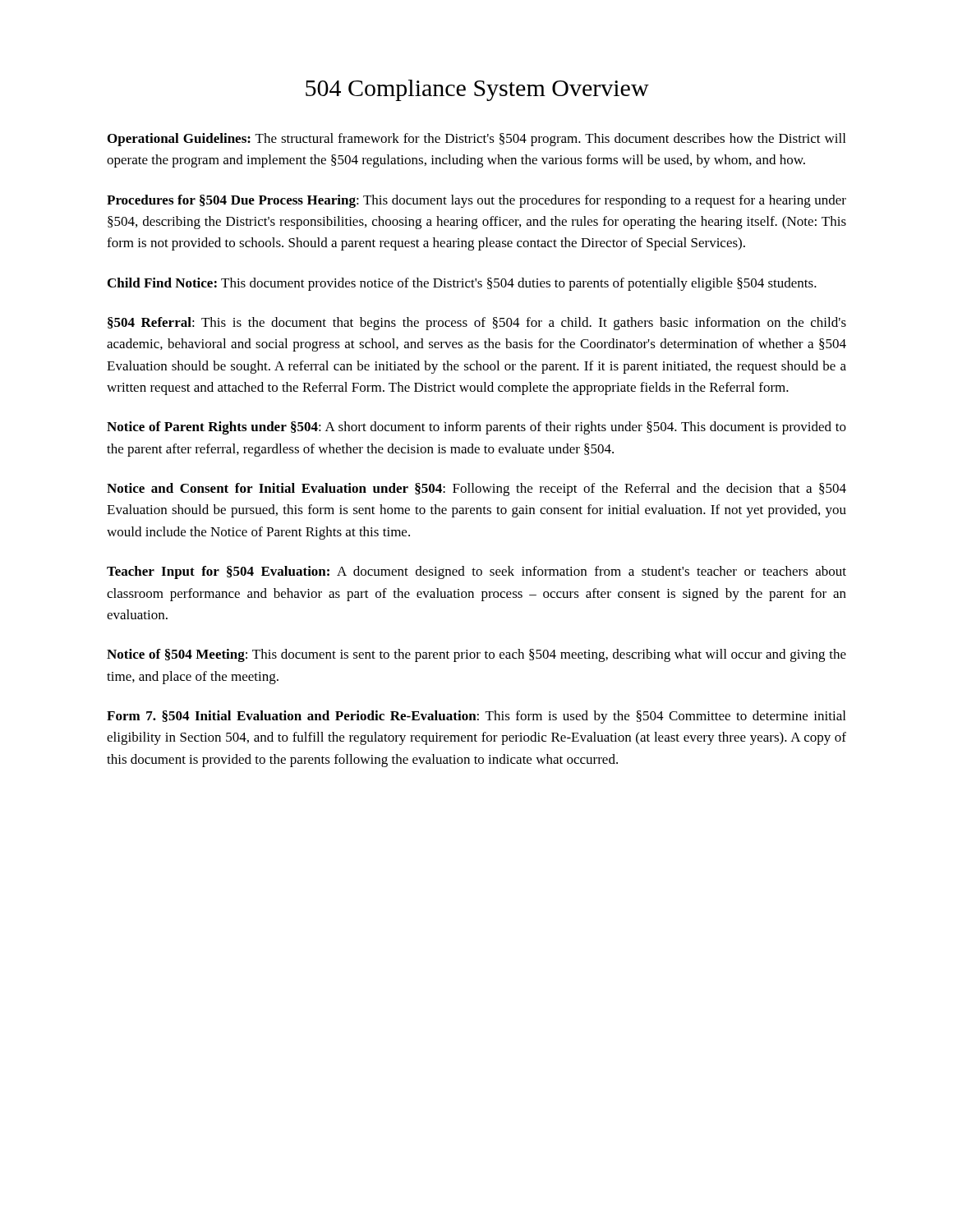This screenshot has width=953, height=1232.
Task: Where is the passage that starts "Notice of §504 Meeting: This document"?
Action: click(476, 665)
